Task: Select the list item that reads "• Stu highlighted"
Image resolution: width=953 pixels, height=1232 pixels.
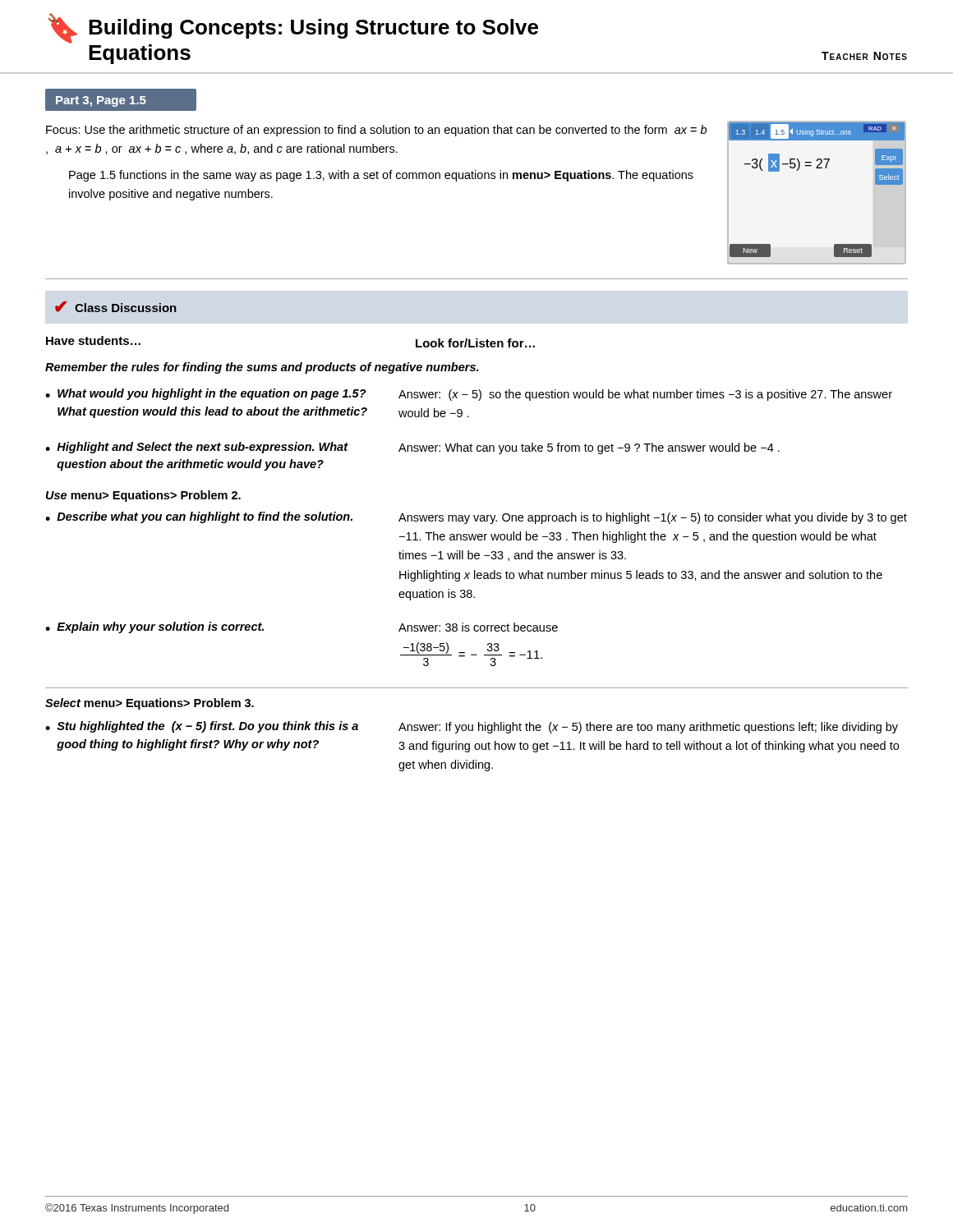Action: click(x=209, y=736)
